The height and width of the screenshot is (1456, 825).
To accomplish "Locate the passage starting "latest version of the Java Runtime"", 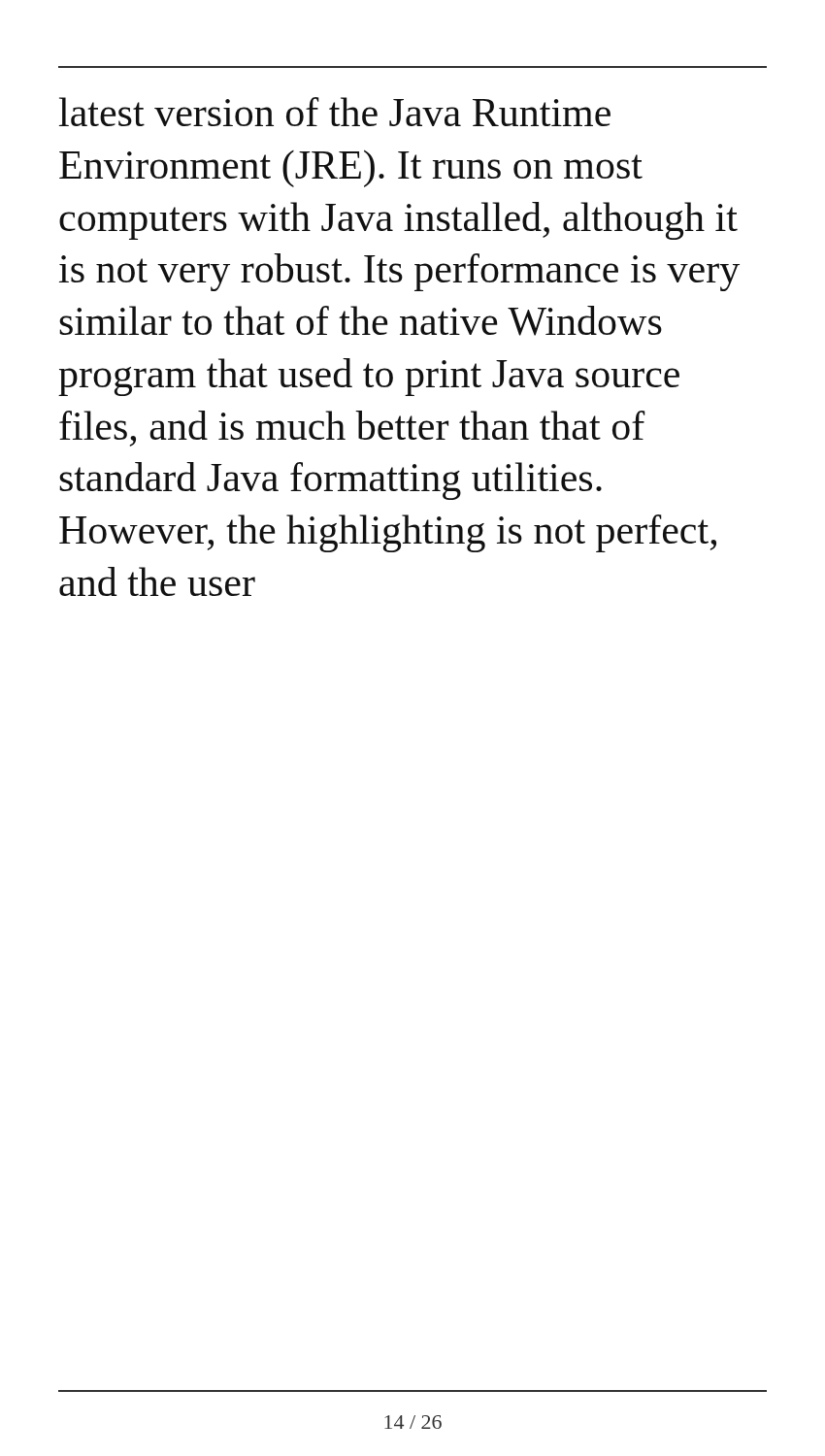I will click(399, 347).
